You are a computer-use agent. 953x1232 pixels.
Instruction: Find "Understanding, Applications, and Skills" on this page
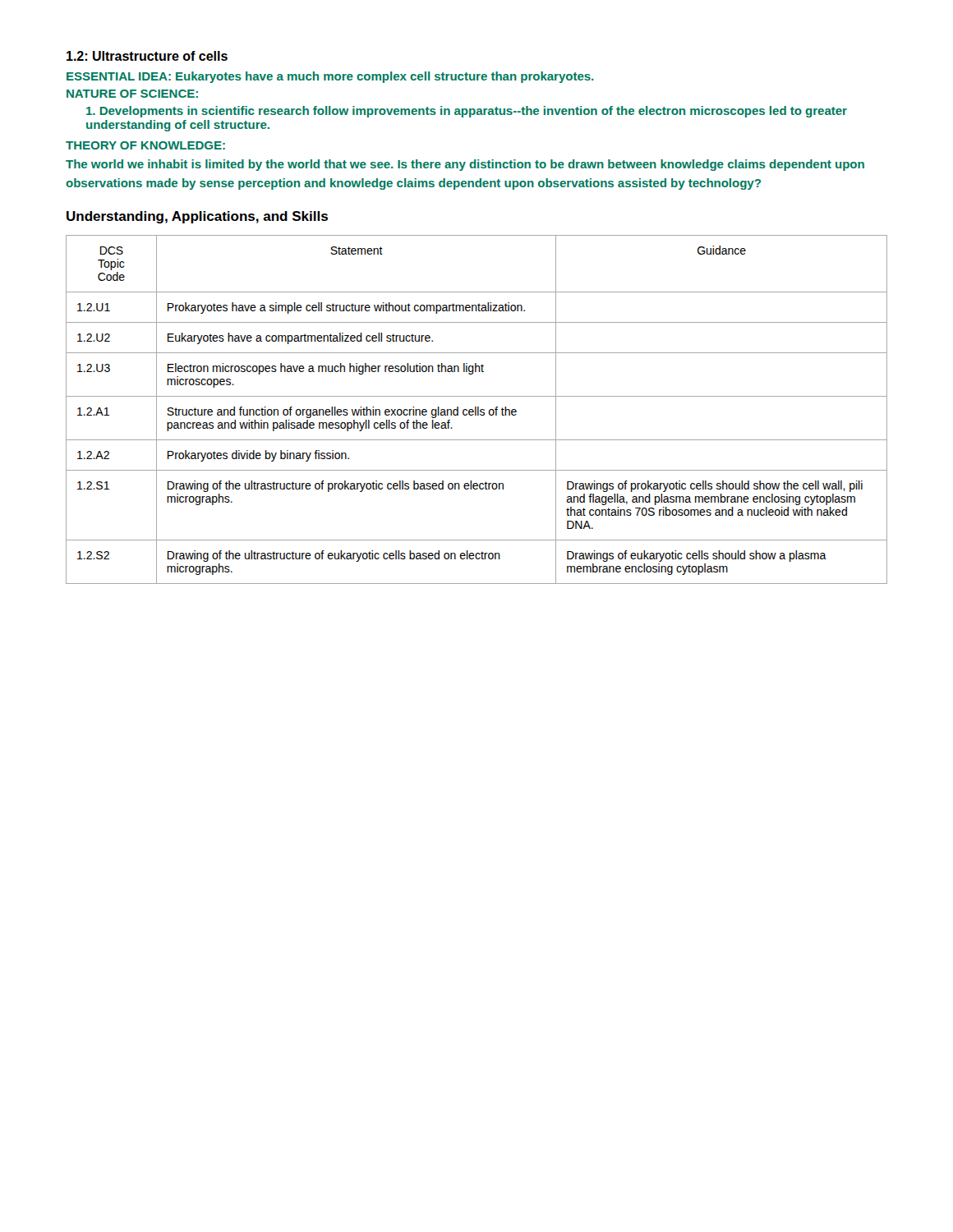click(197, 216)
